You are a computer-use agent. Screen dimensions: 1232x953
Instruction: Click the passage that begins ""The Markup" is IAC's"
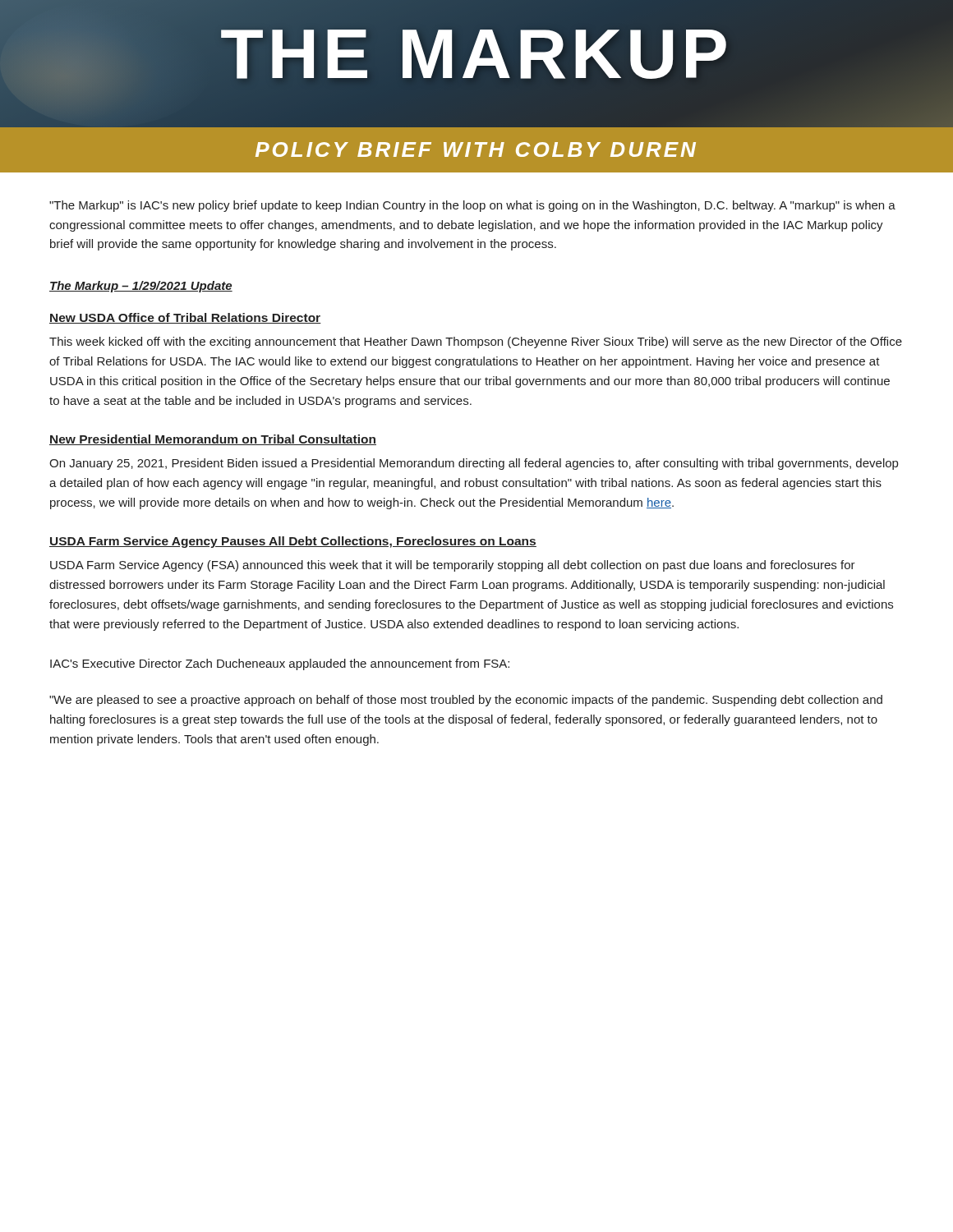(472, 224)
